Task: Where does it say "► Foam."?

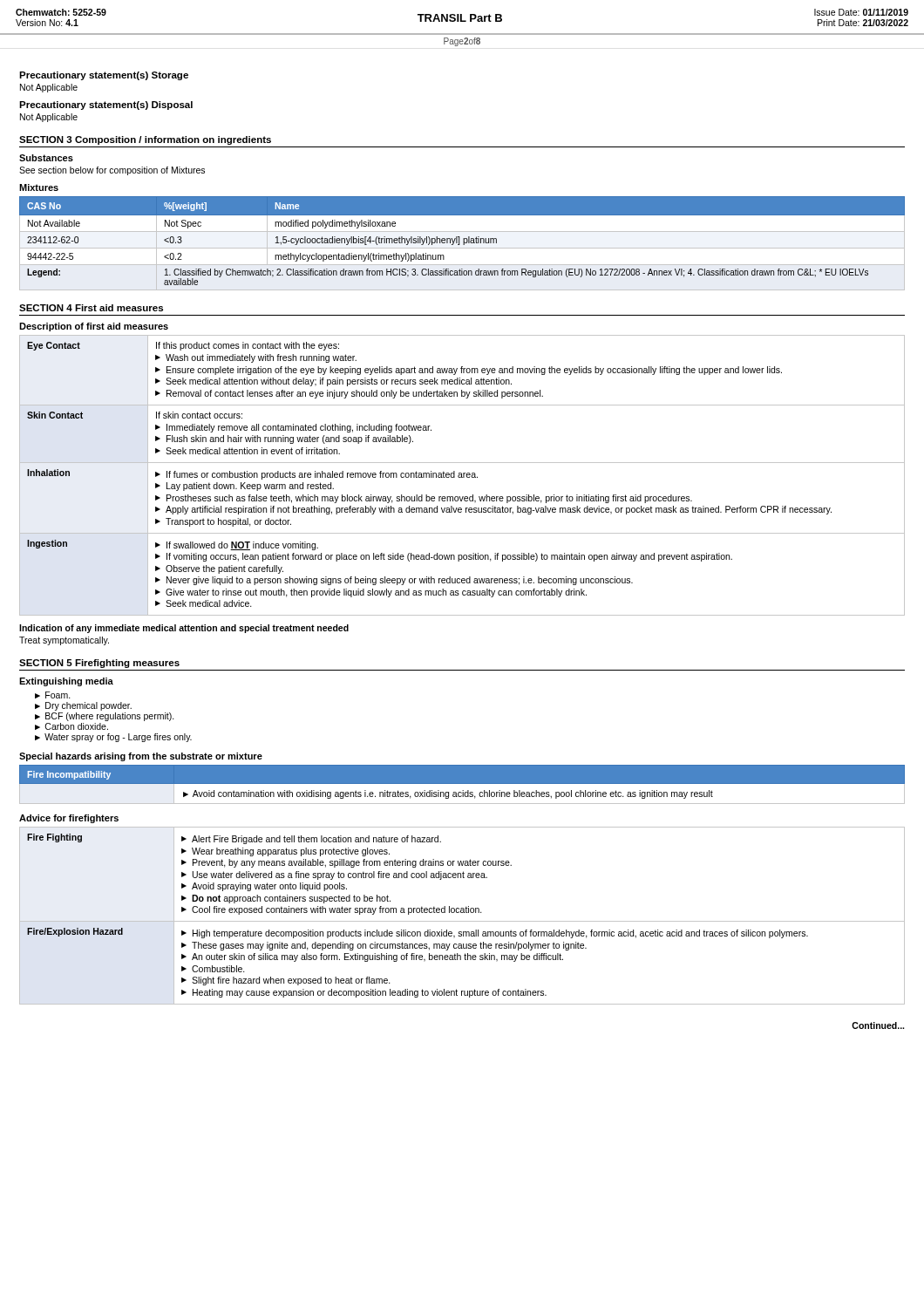Action: point(52,695)
